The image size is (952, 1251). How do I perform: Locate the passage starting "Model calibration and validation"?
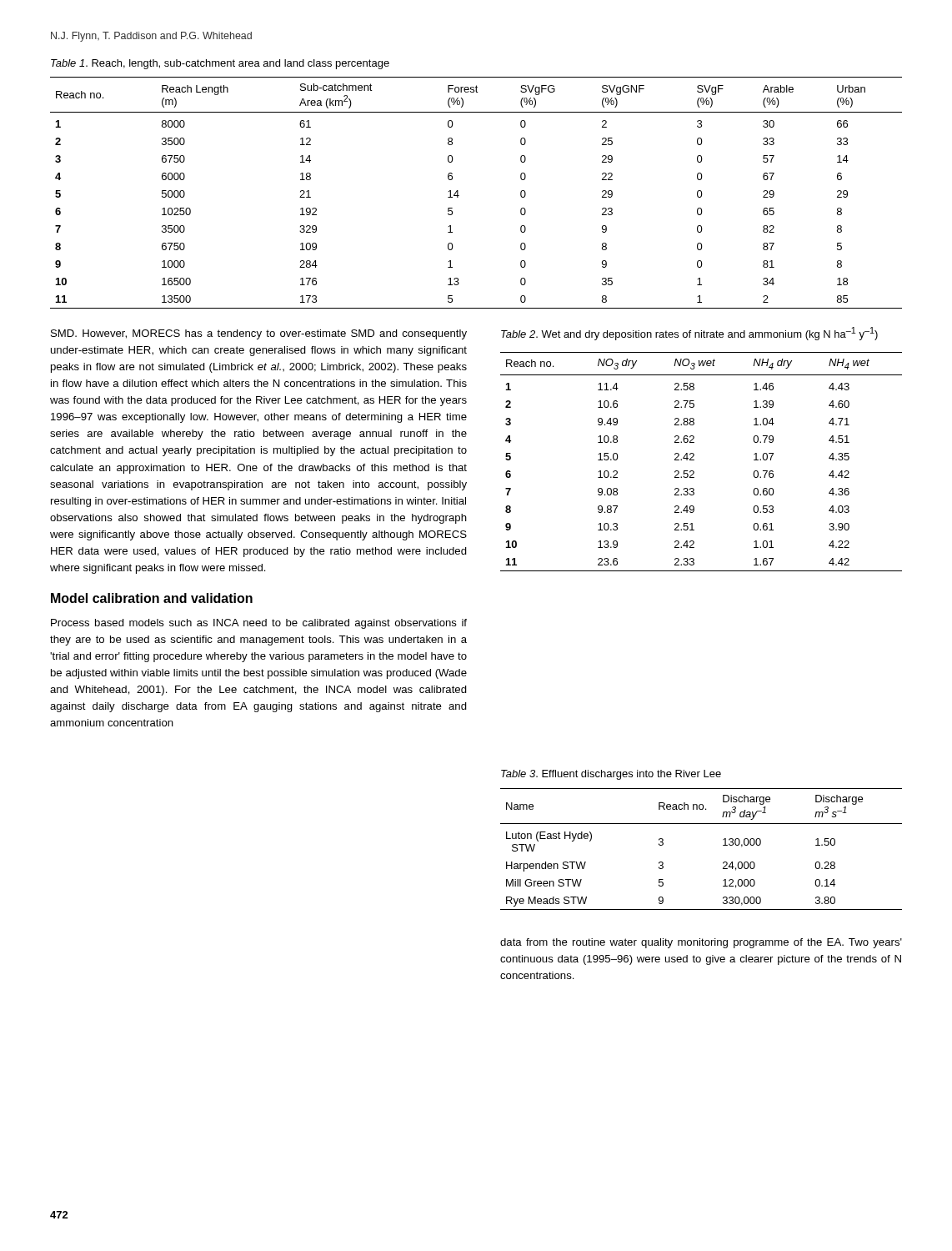[152, 598]
